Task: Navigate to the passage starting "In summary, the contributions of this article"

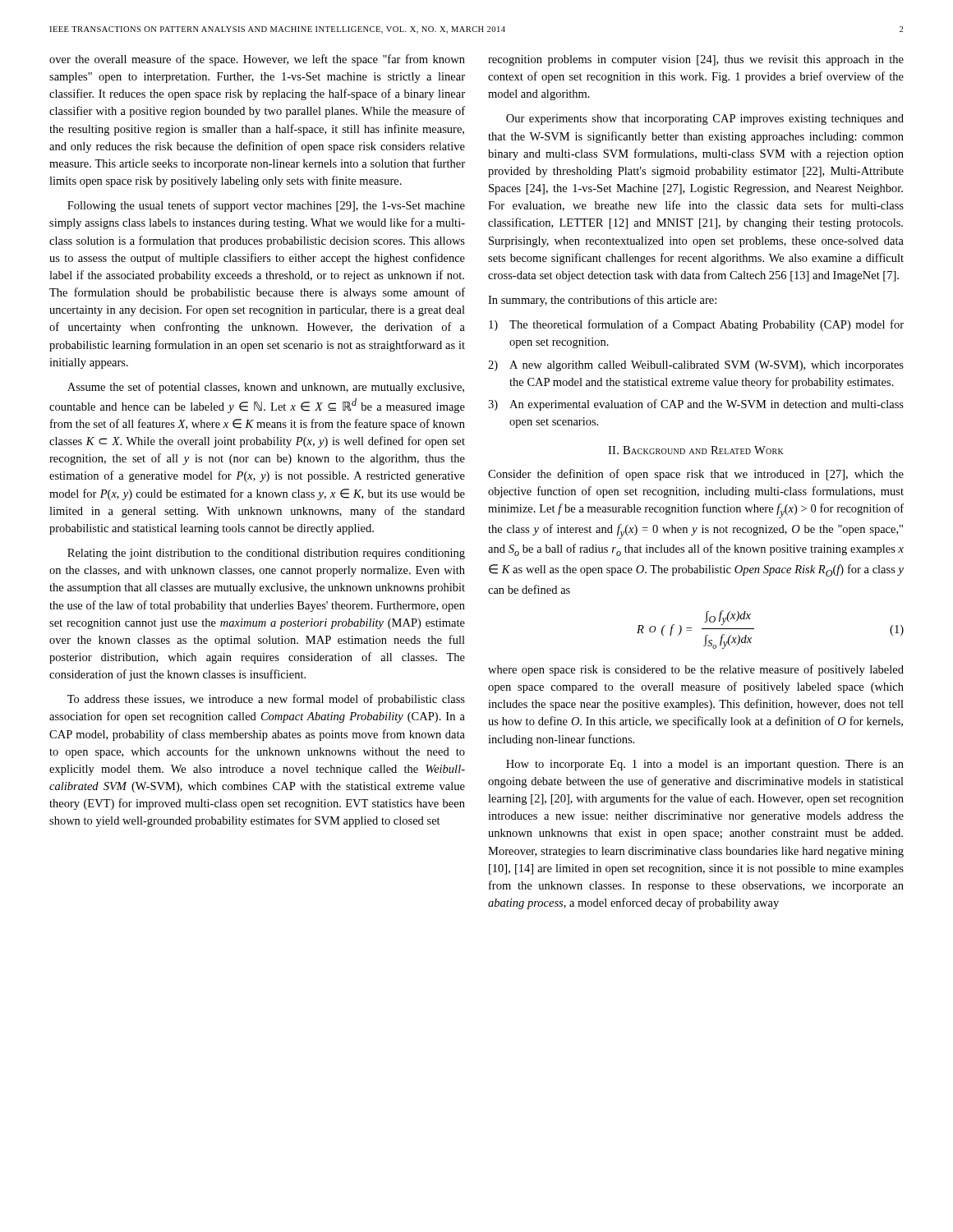Action: point(696,300)
